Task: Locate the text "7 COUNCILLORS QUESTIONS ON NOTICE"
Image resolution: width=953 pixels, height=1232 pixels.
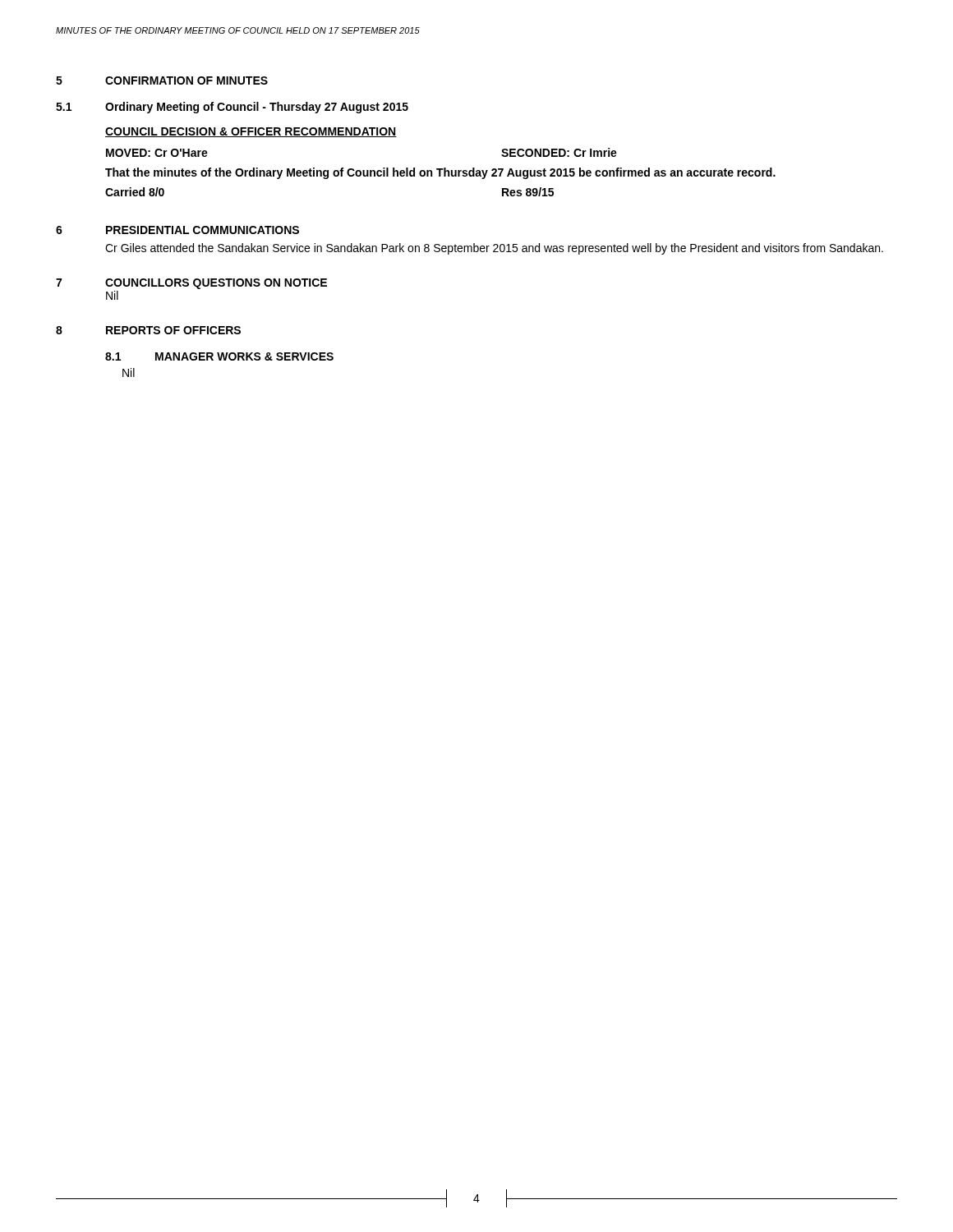Action: coord(191,284)
